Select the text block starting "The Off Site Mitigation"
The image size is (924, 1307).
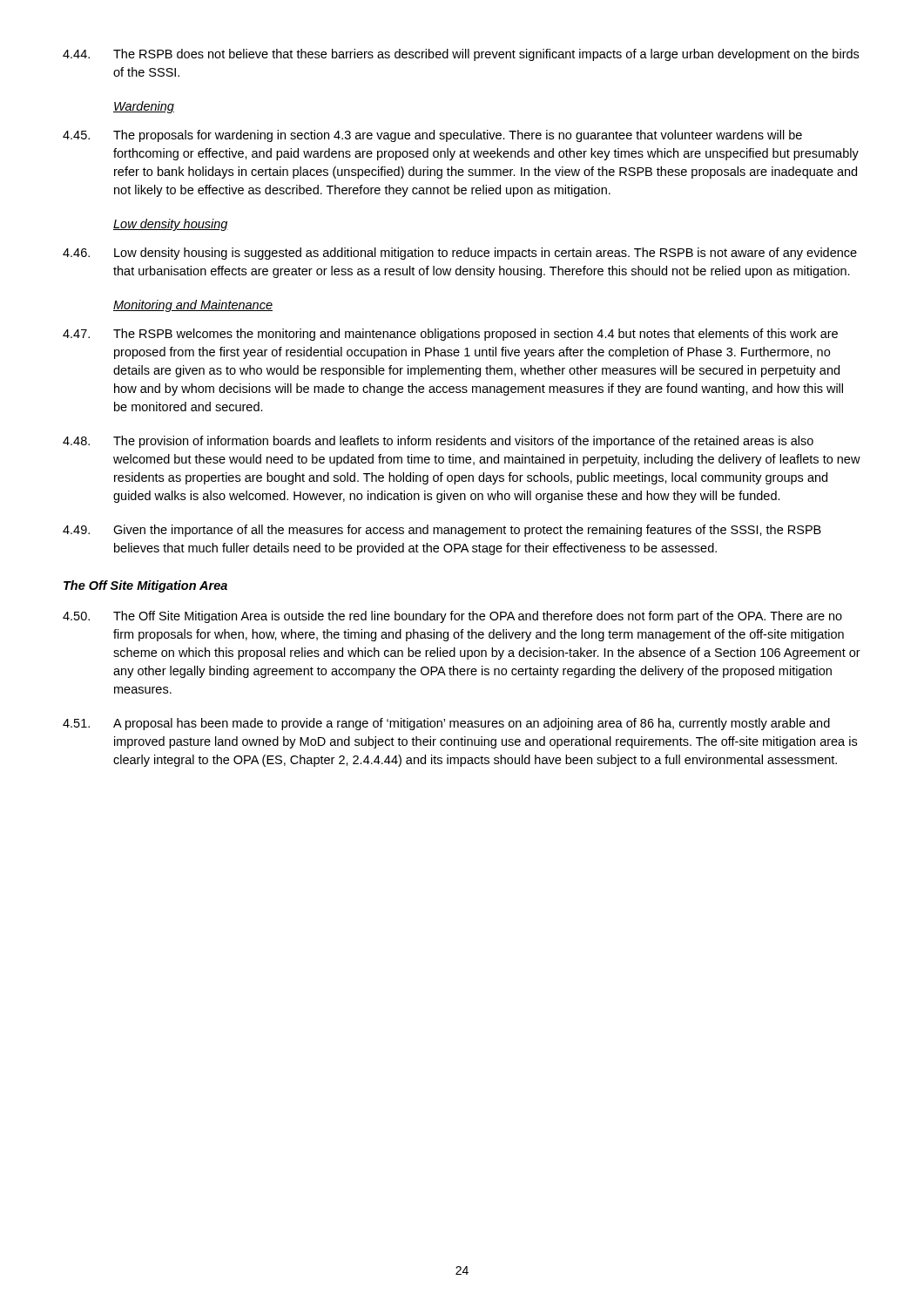coord(145,586)
